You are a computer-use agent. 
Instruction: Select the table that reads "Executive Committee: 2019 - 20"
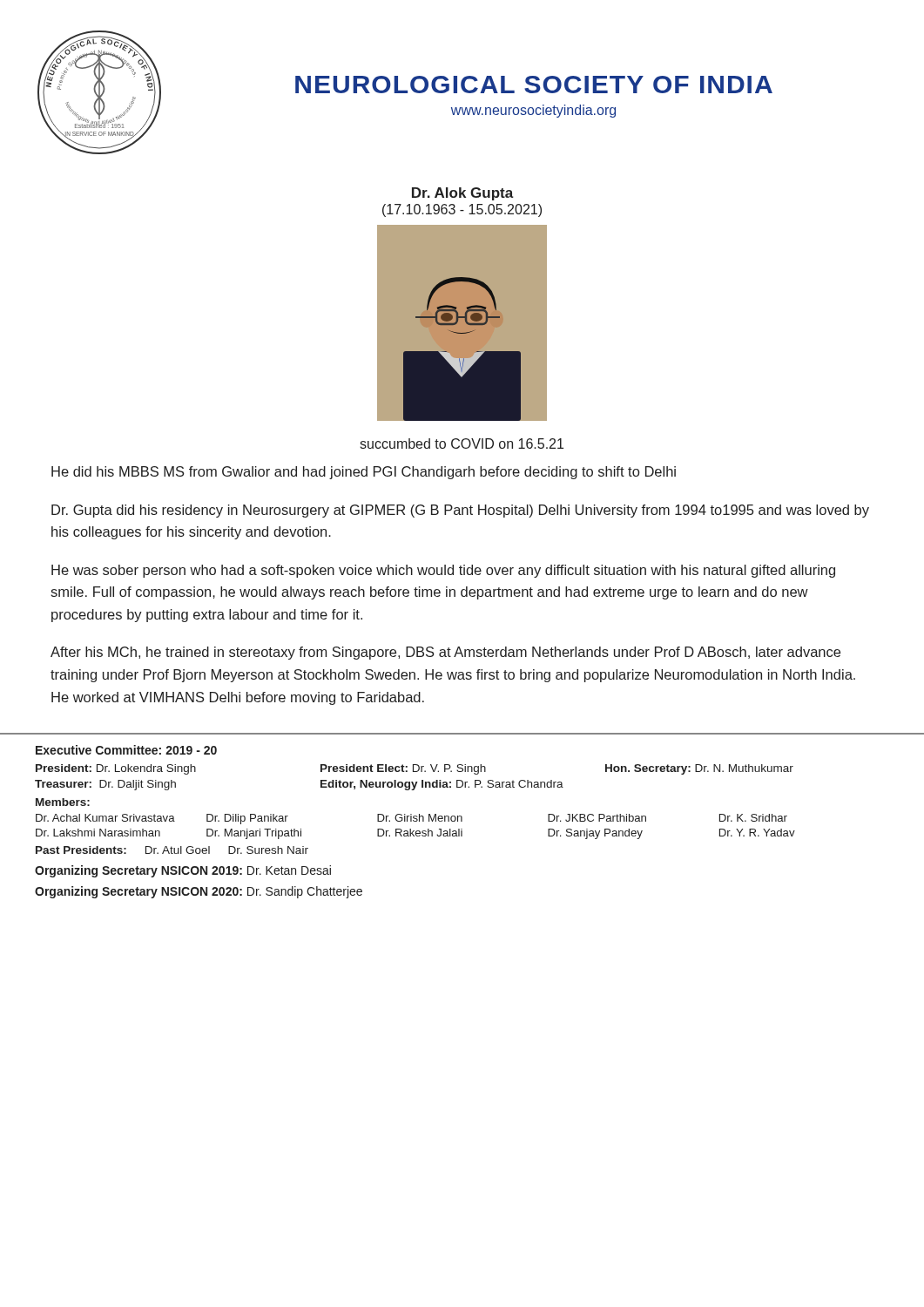click(462, 823)
